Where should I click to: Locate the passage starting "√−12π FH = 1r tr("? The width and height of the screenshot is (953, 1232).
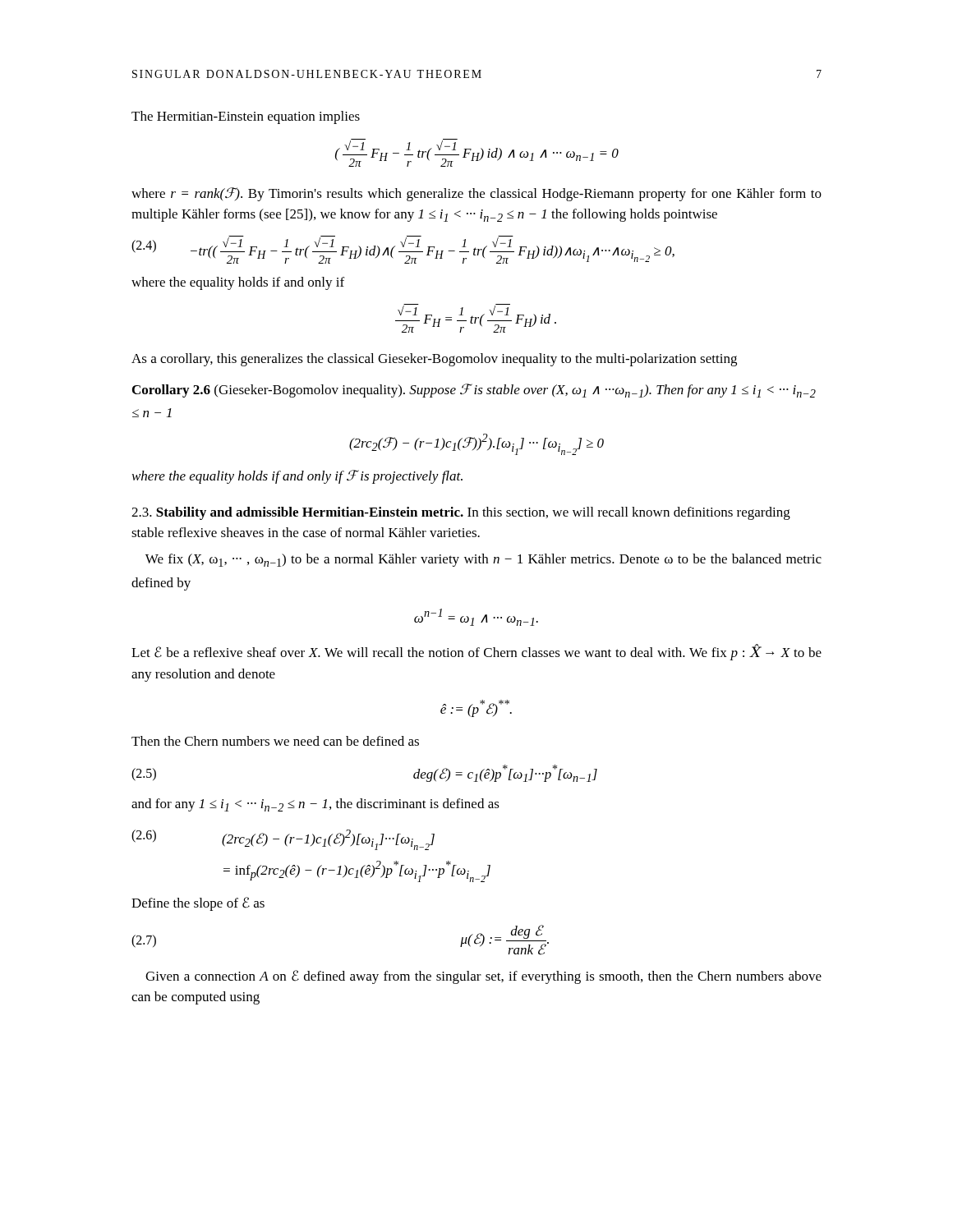point(476,320)
